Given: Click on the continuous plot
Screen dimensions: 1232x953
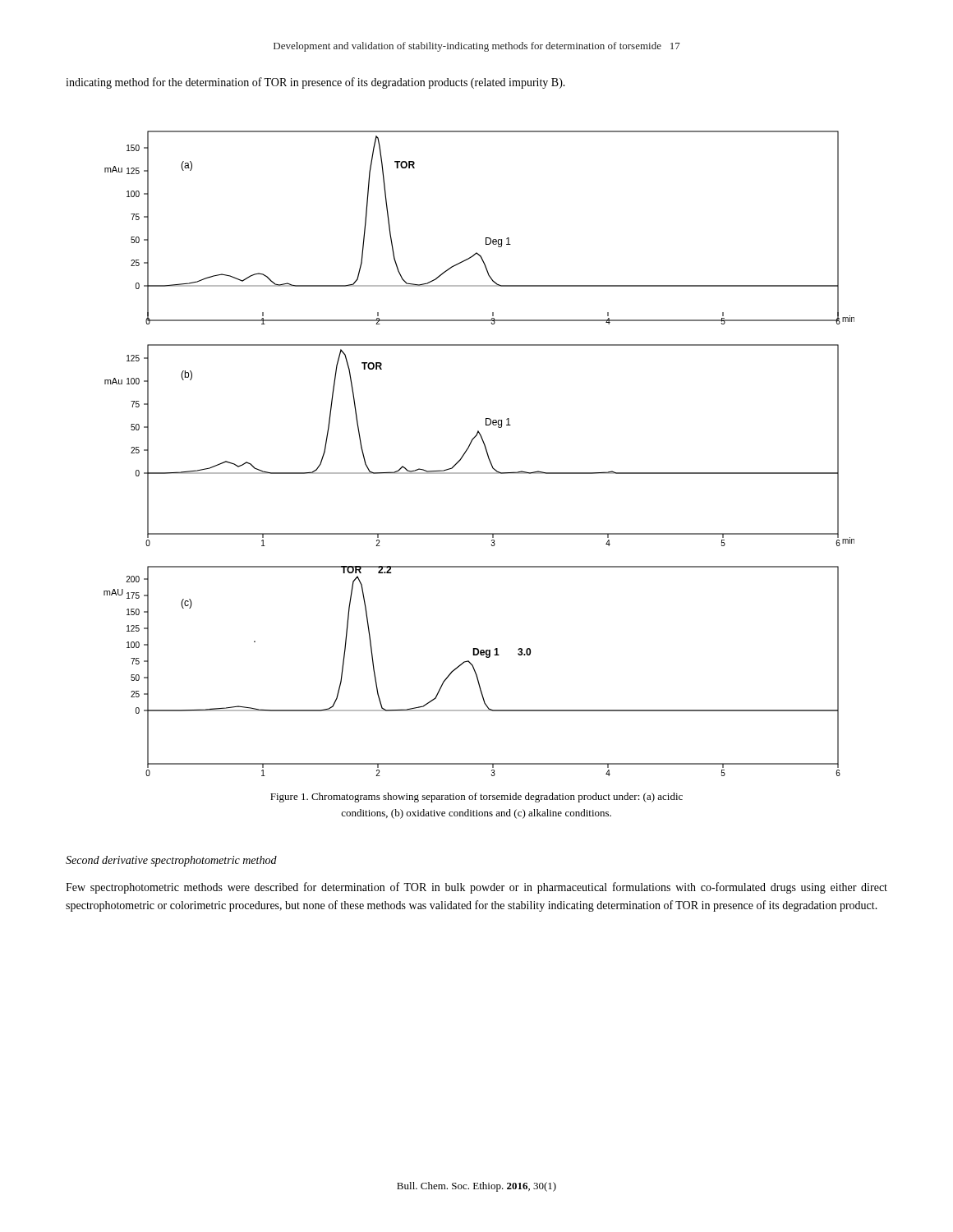Looking at the screenshot, I should (476, 453).
